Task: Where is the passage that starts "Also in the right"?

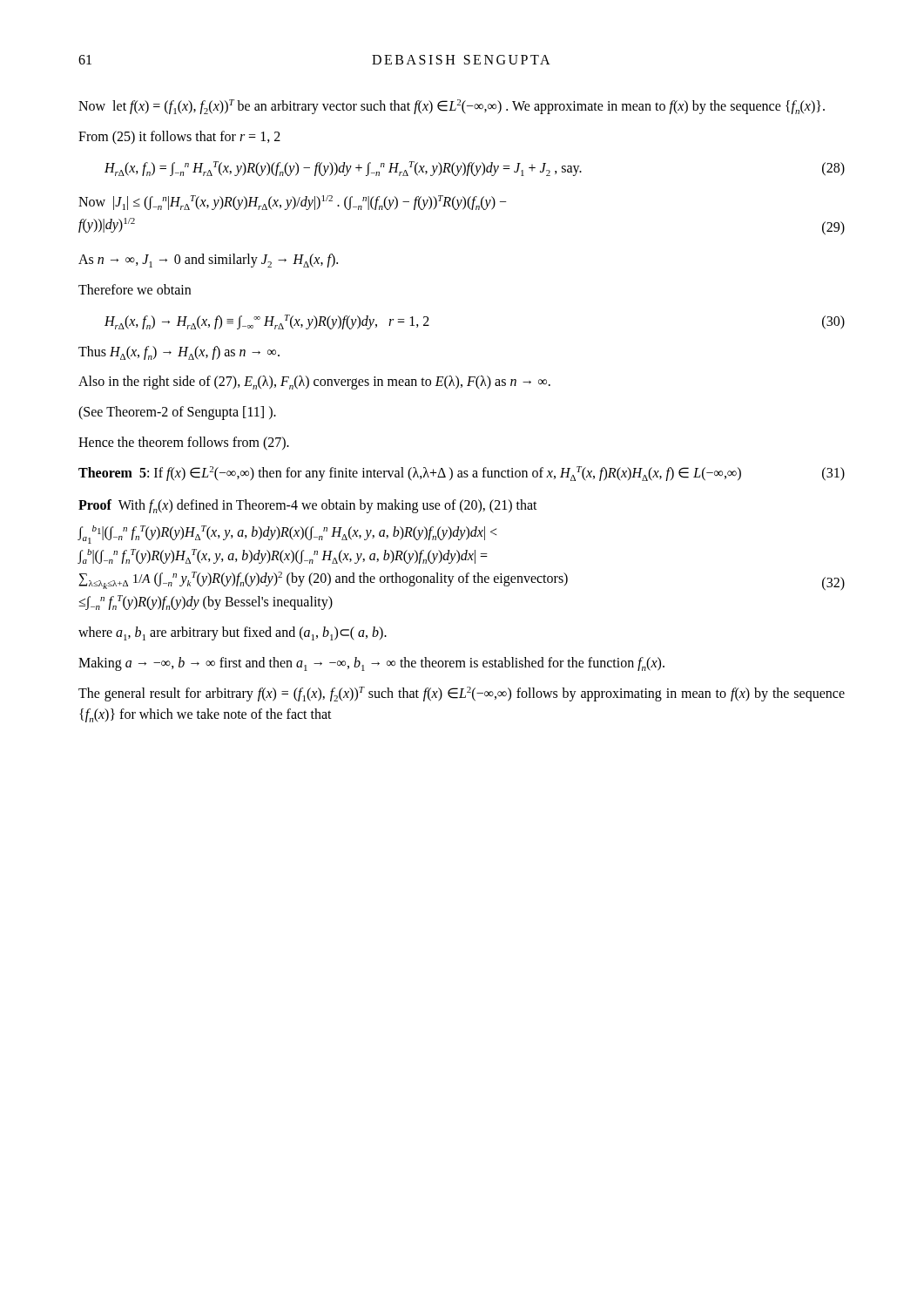Action: click(315, 383)
